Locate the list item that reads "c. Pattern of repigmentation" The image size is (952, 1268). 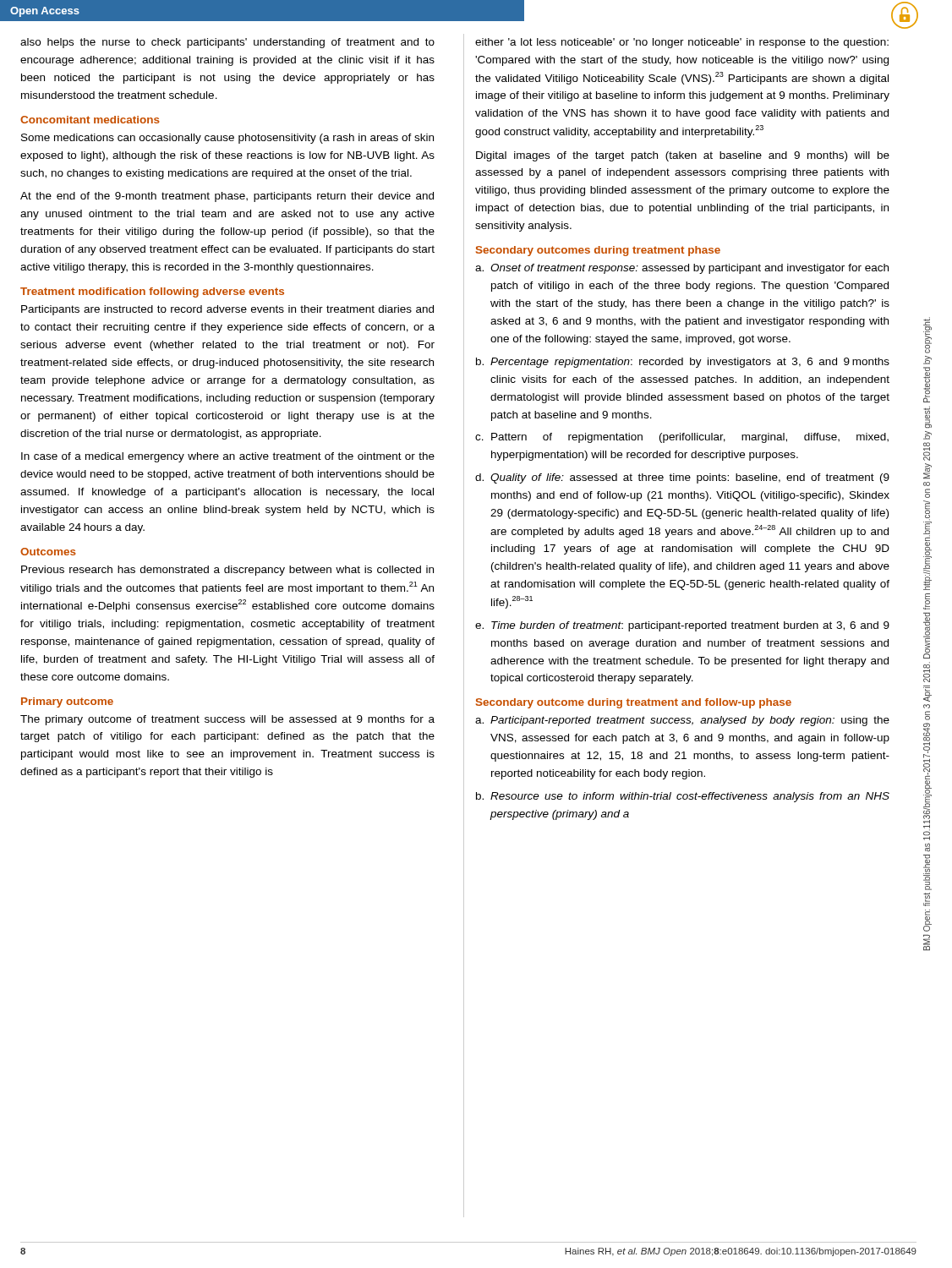[x=682, y=447]
